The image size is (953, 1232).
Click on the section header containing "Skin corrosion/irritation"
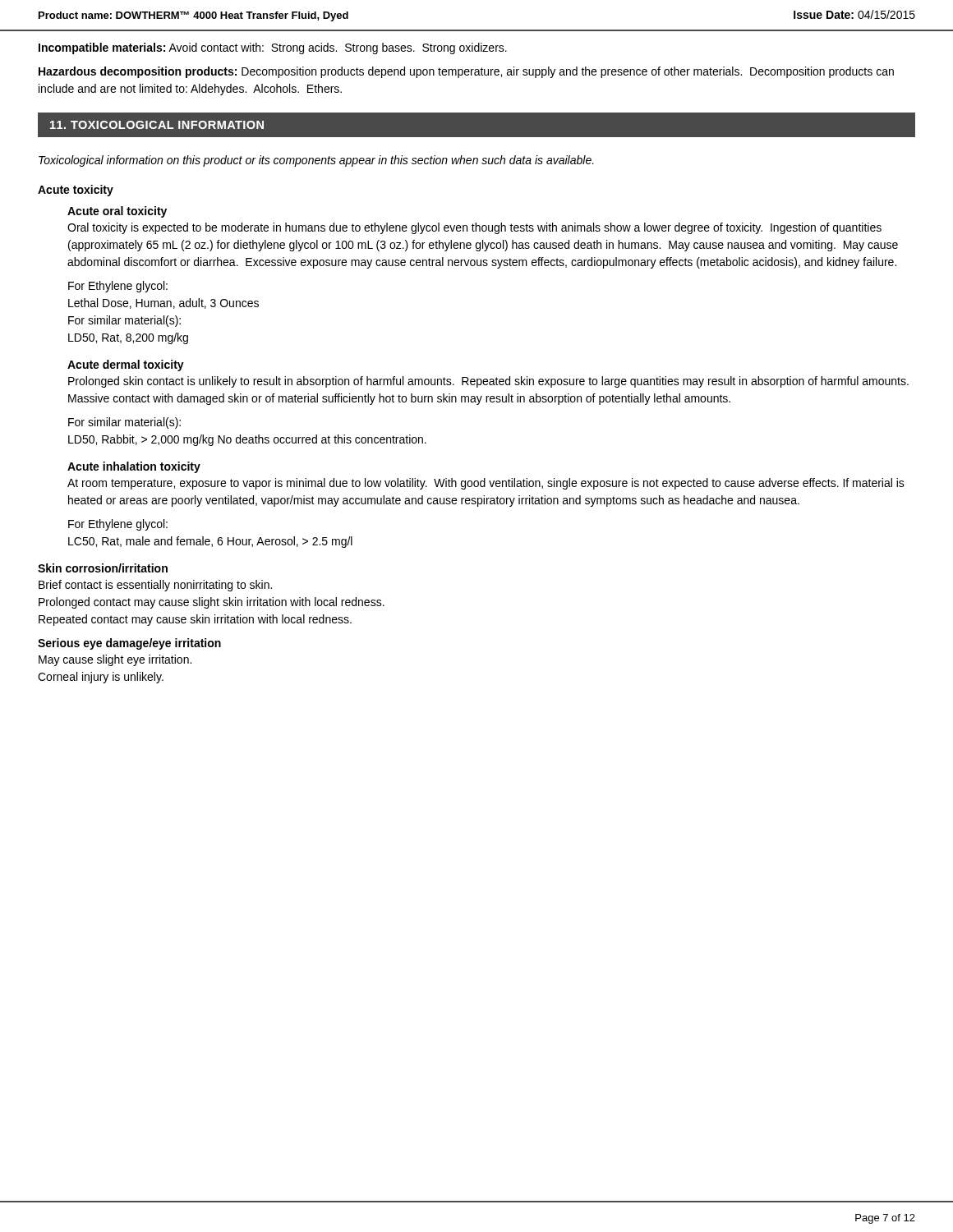(x=103, y=569)
